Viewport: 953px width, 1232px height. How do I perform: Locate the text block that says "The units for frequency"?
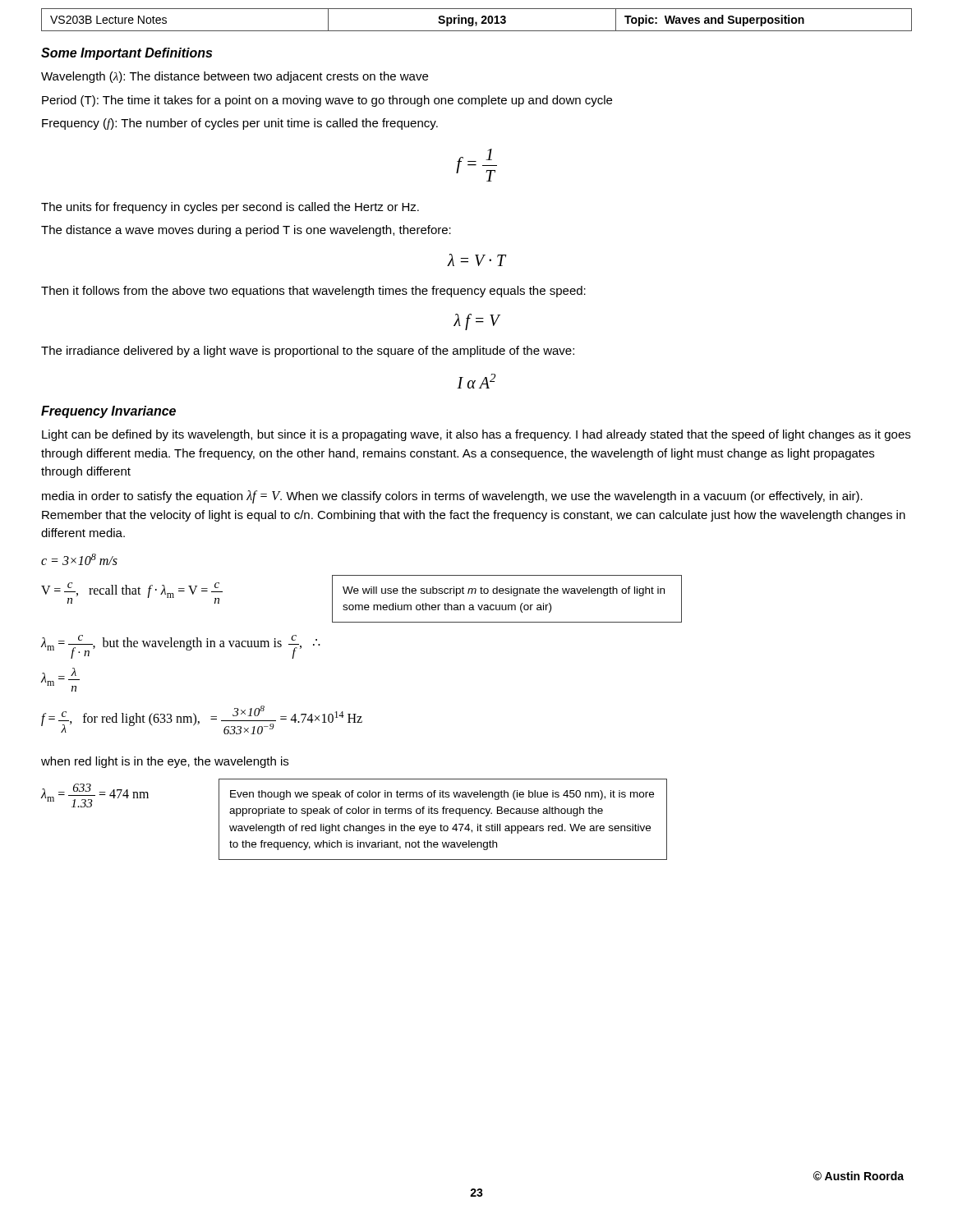tap(230, 206)
